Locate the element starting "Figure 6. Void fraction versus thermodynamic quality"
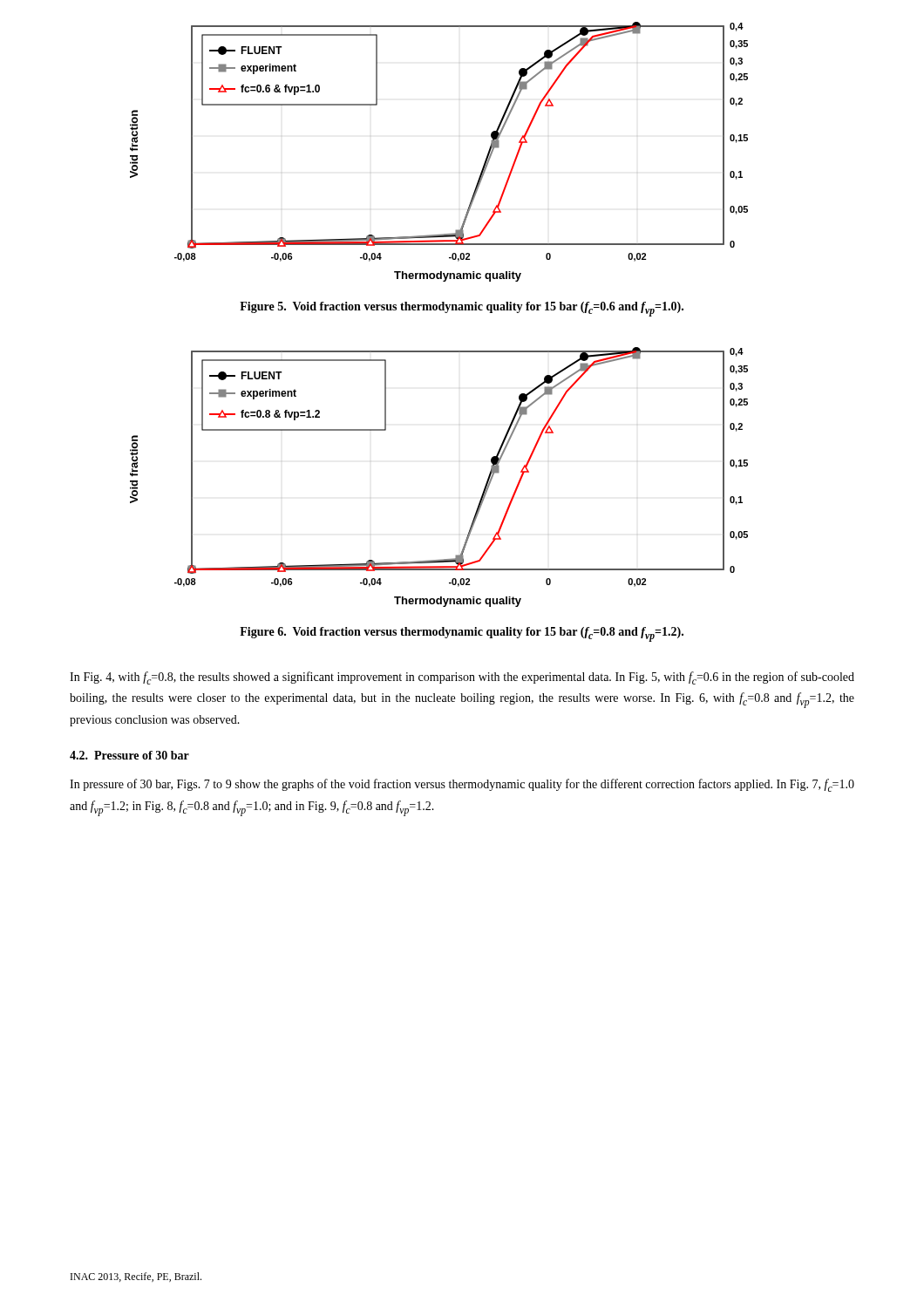This screenshot has height=1308, width=924. click(x=462, y=633)
